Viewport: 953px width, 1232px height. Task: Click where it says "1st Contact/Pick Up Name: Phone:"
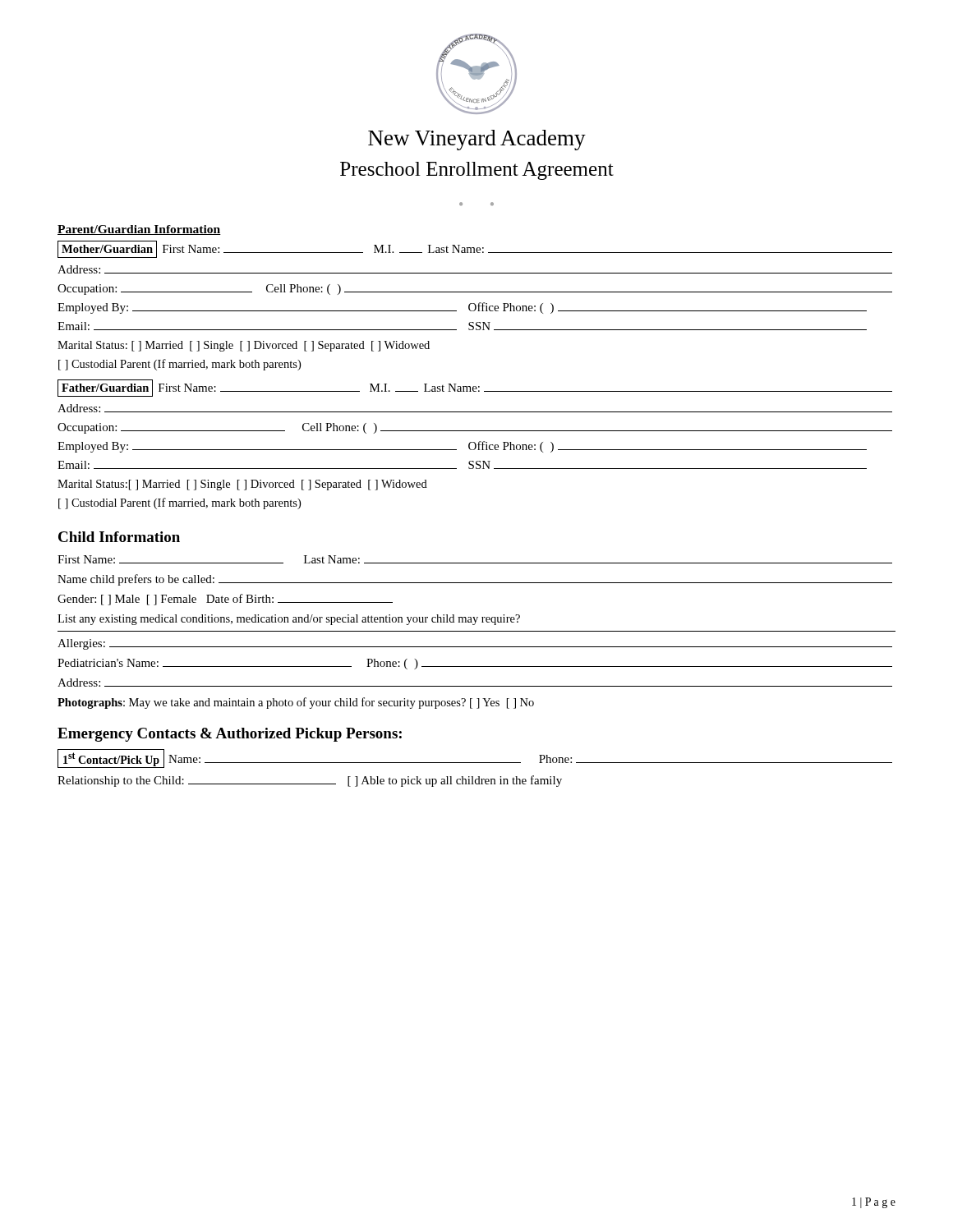tap(475, 759)
